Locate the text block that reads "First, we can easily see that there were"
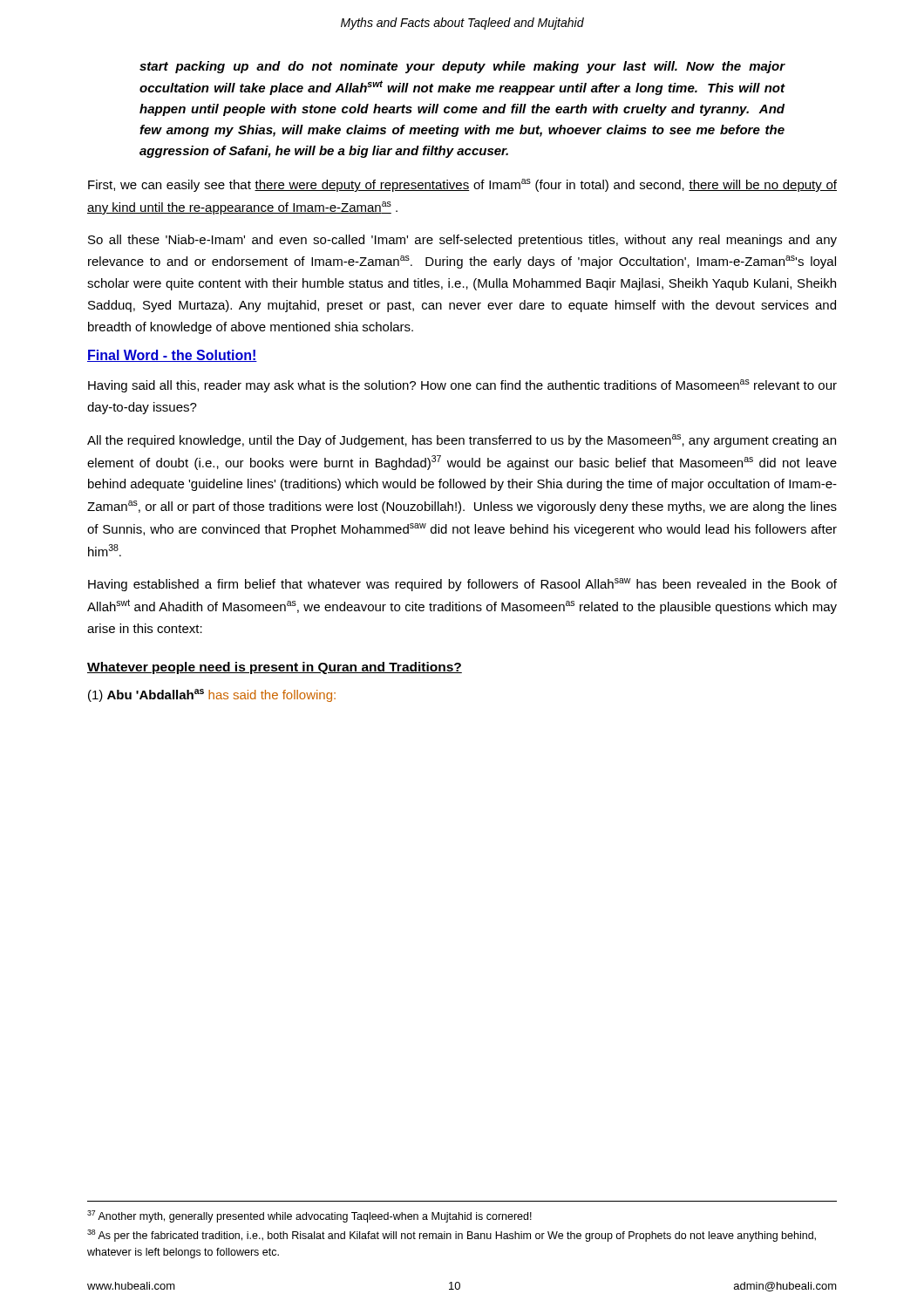Viewport: 924px width, 1308px height. pyautogui.click(x=462, y=195)
